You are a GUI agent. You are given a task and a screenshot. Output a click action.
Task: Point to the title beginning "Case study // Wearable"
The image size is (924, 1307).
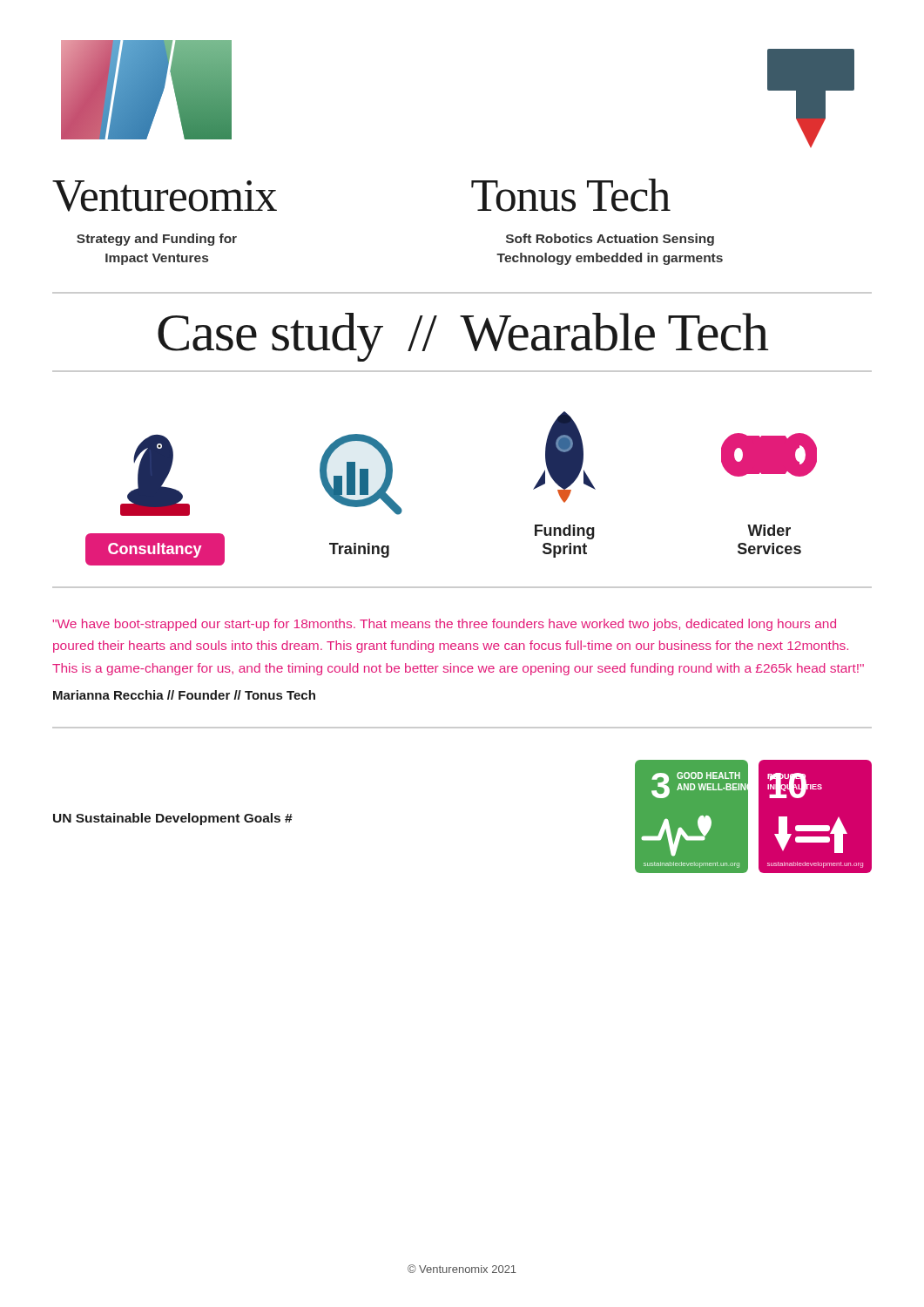click(x=462, y=332)
